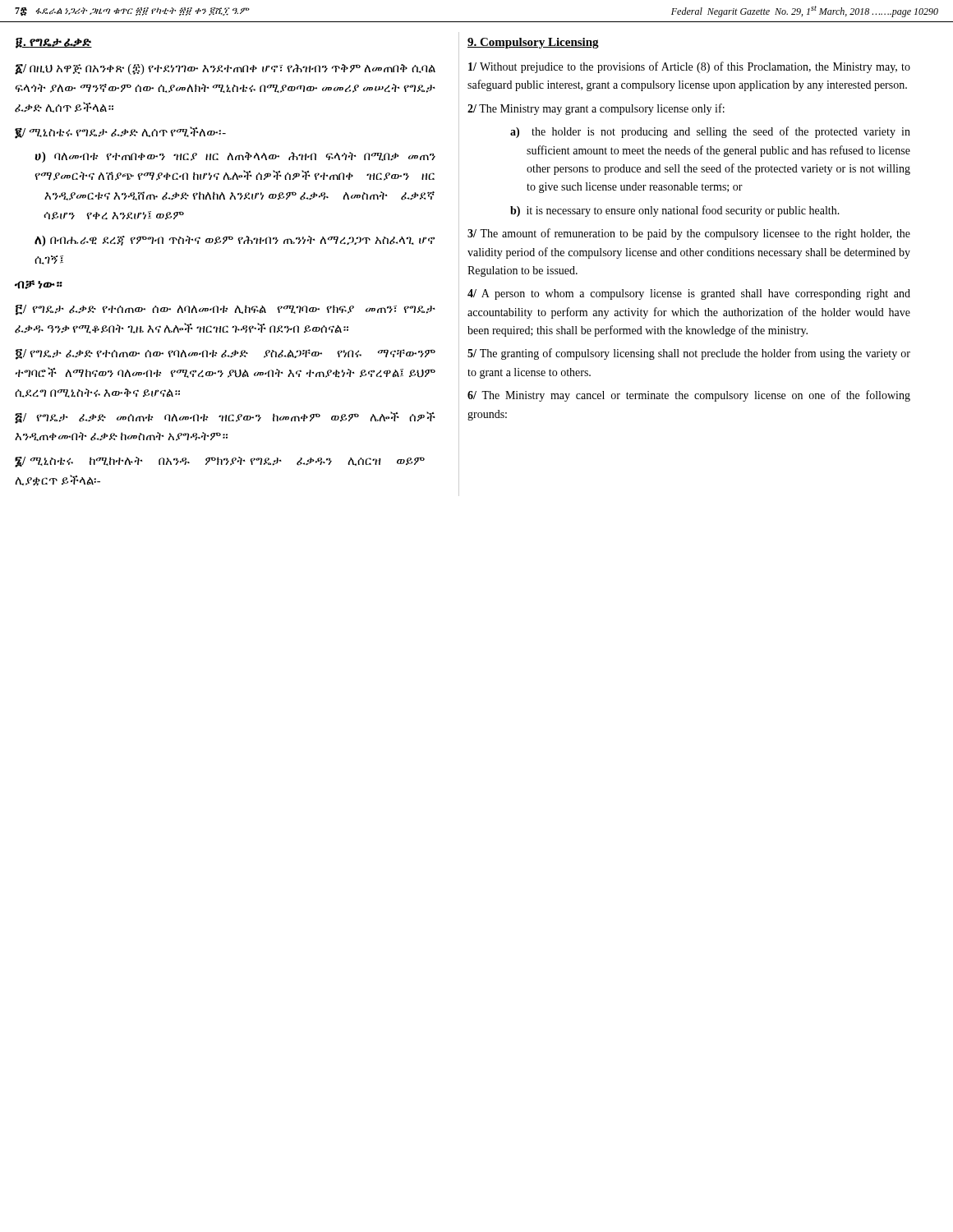This screenshot has height=1232, width=953.
Task: Navigate to the block starting "፫/ የግዴታ ፈቃድ የተሰጠው ሰው ለባለመብቱ ሊከፍል የሚገባው"
Action: [x=225, y=319]
